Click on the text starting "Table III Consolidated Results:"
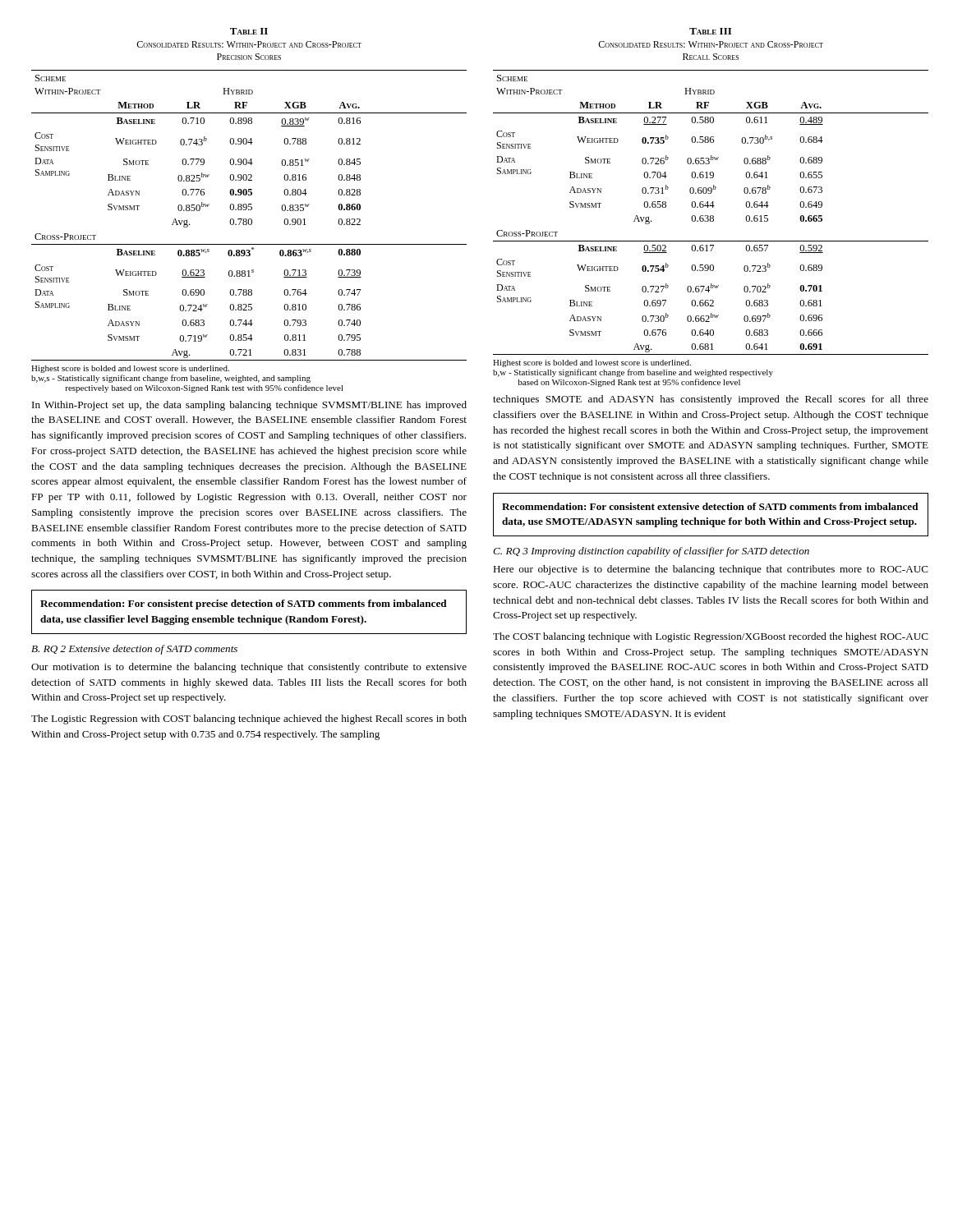Viewport: 953px width, 1232px height. 711,44
